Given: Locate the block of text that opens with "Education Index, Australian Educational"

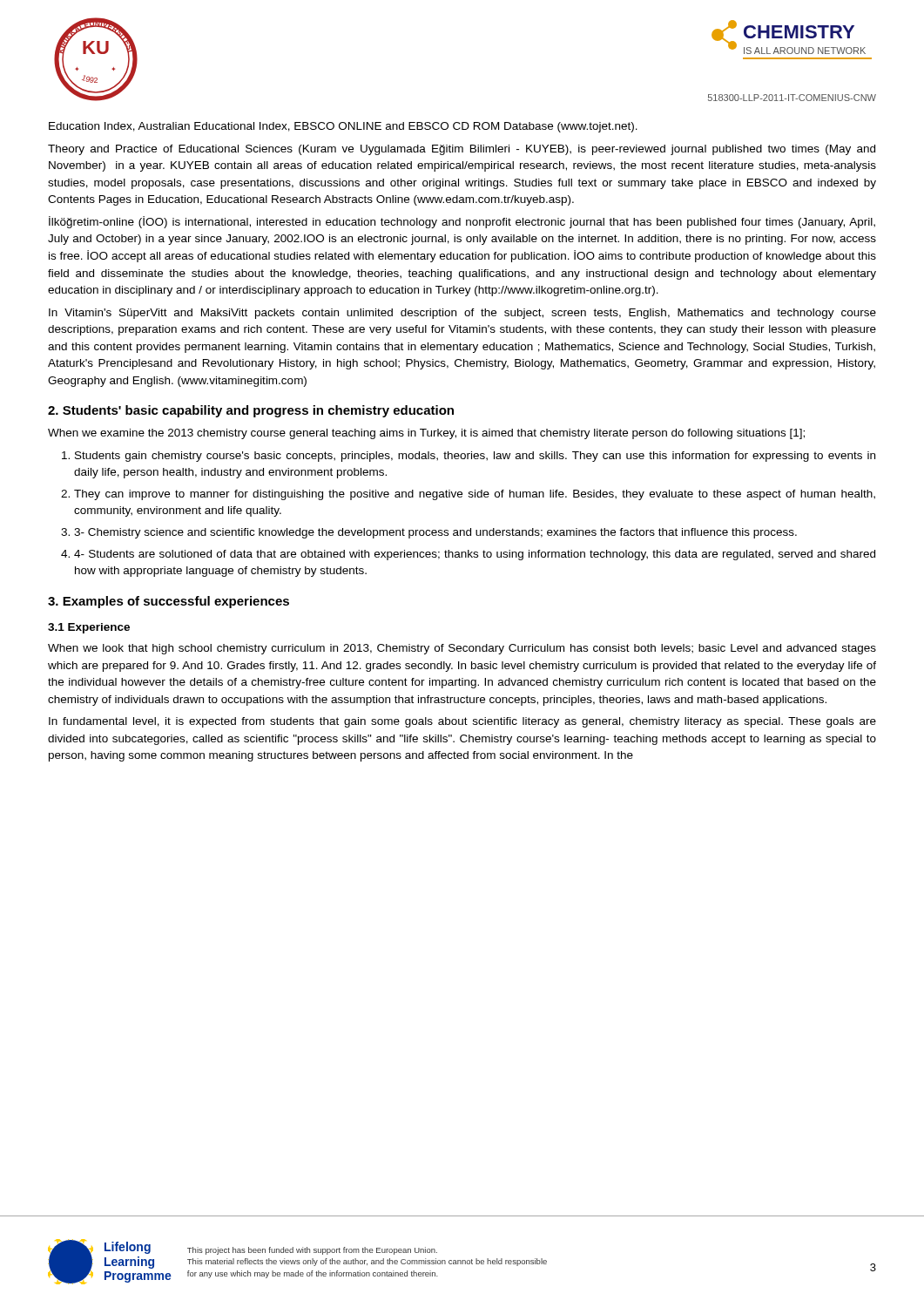Looking at the screenshot, I should click(x=462, y=126).
